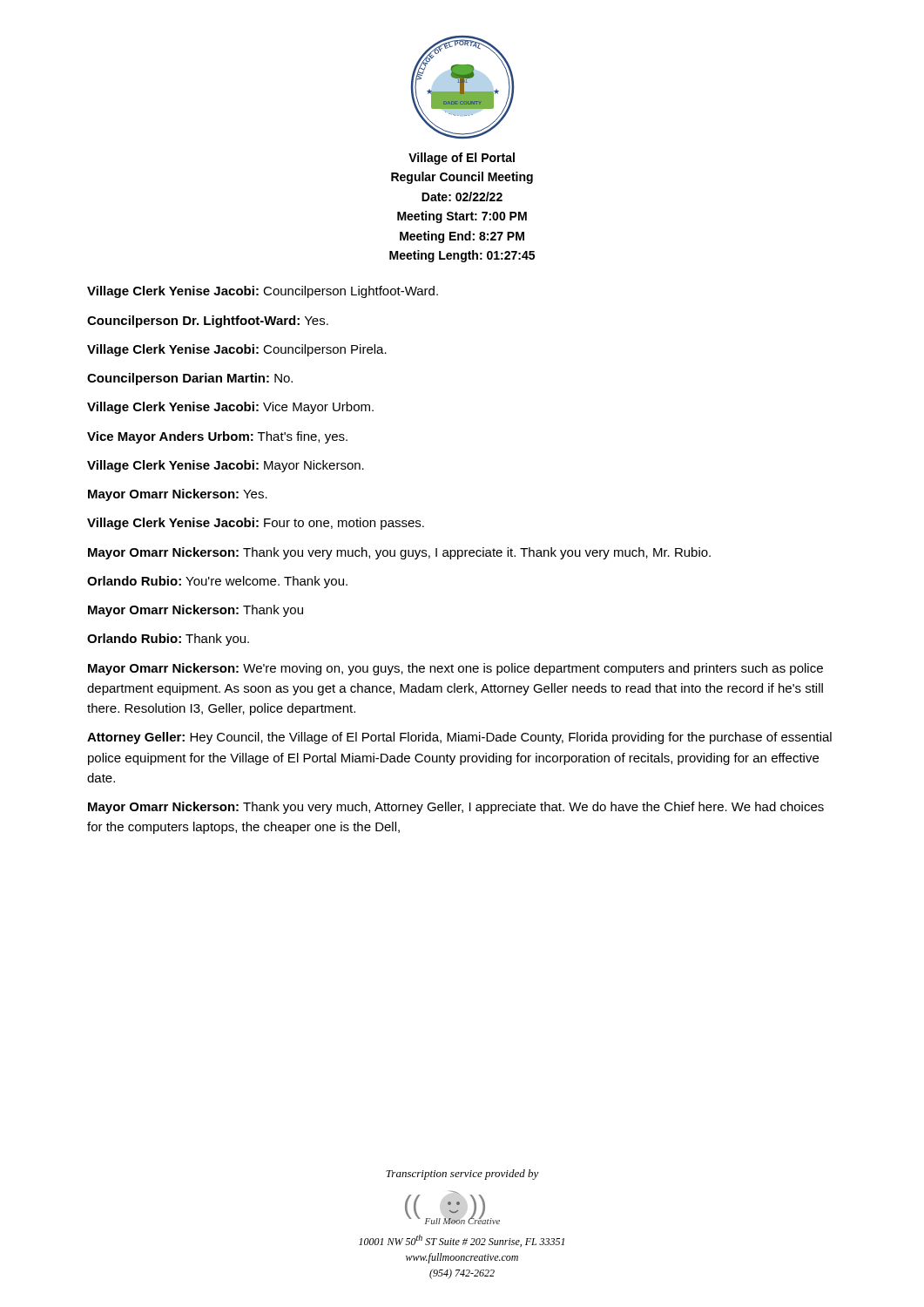Locate the block of text that opens with "Vice Mayor Anders Urbom: That's"
This screenshot has width=924, height=1307.
click(x=218, y=436)
